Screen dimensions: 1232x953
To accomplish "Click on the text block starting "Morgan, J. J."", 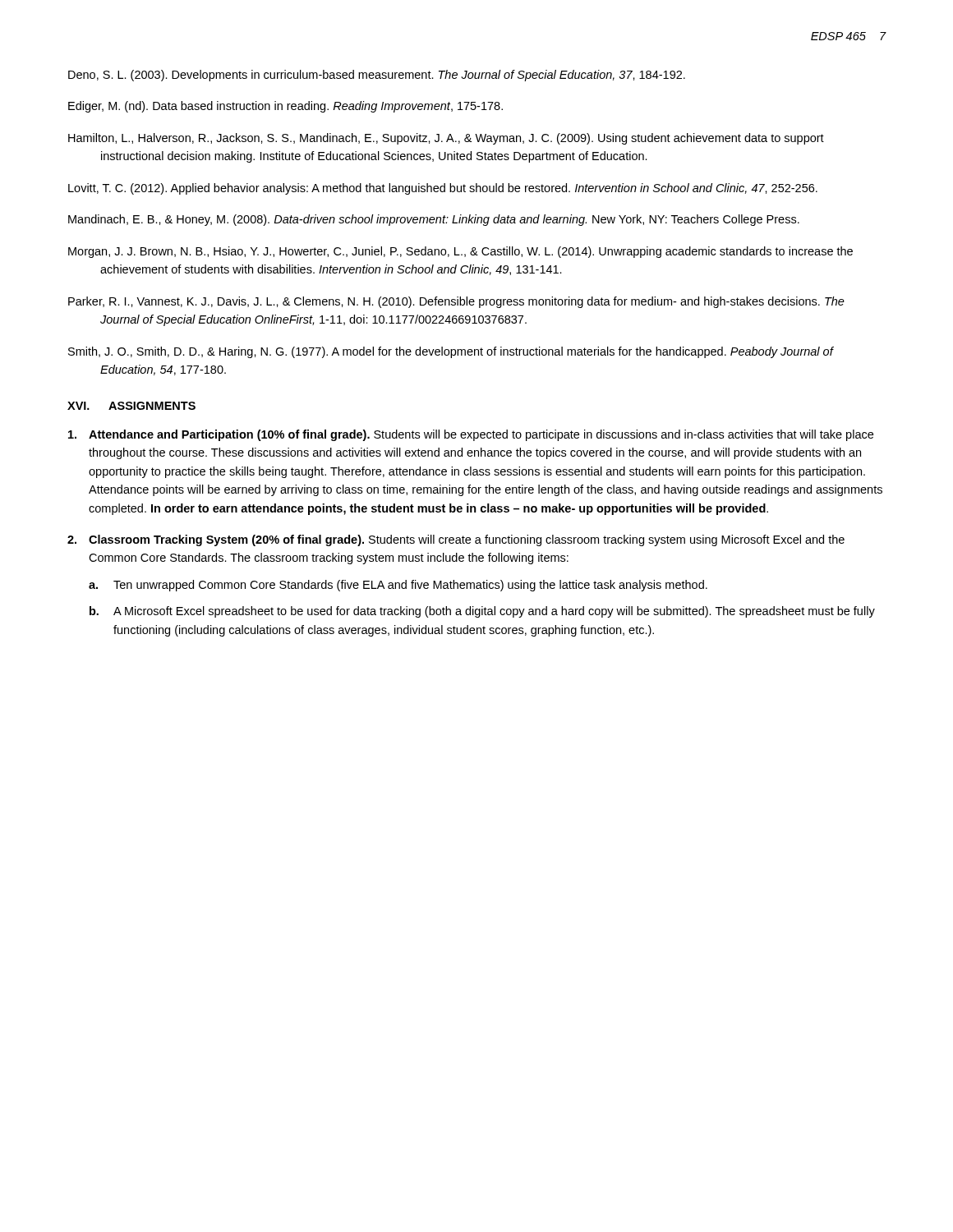I will coord(460,260).
